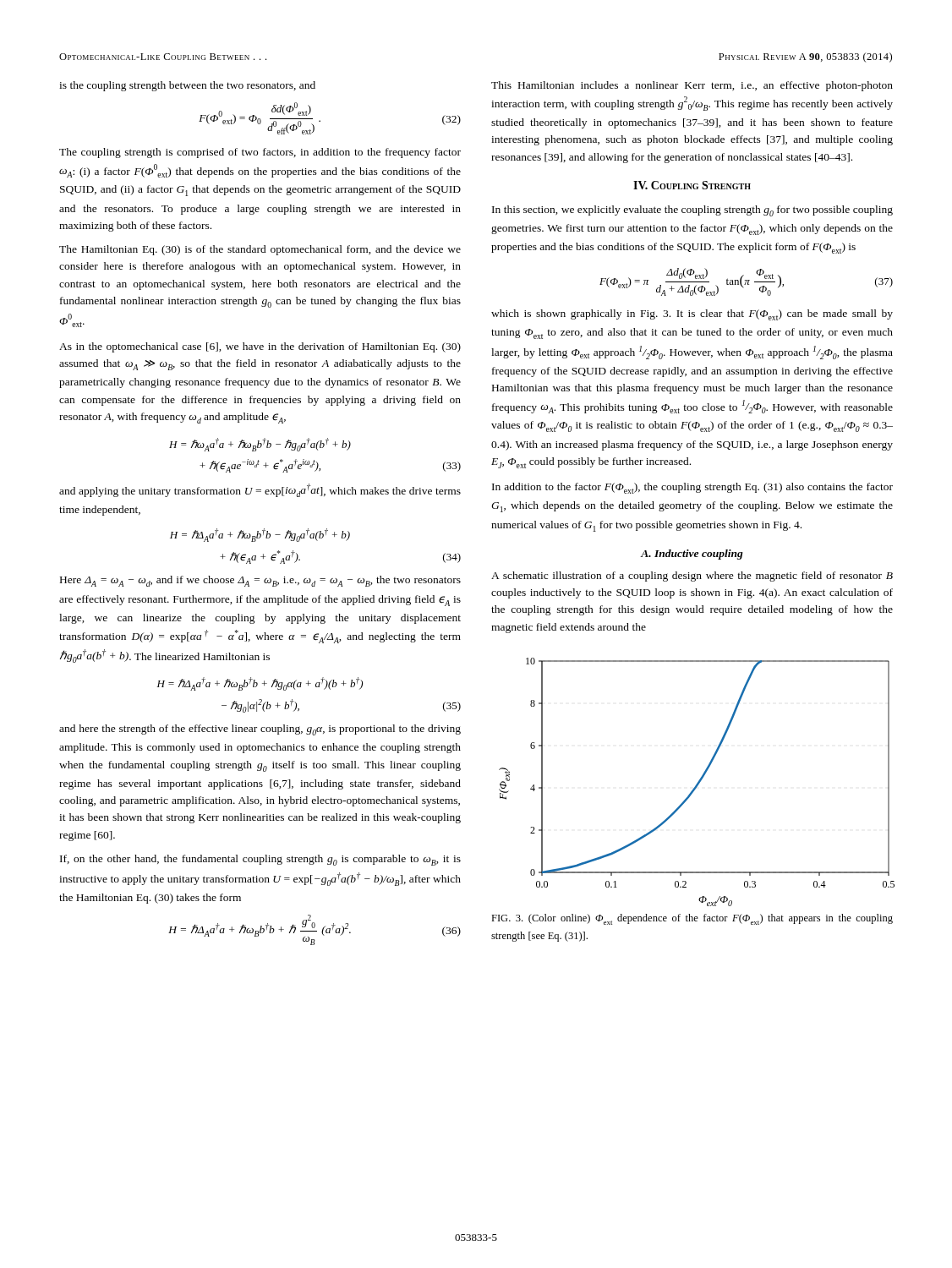The height and width of the screenshot is (1268, 952).
Task: Find the block on this page that starts "Here ΔA = ωA"
Action: tap(260, 619)
